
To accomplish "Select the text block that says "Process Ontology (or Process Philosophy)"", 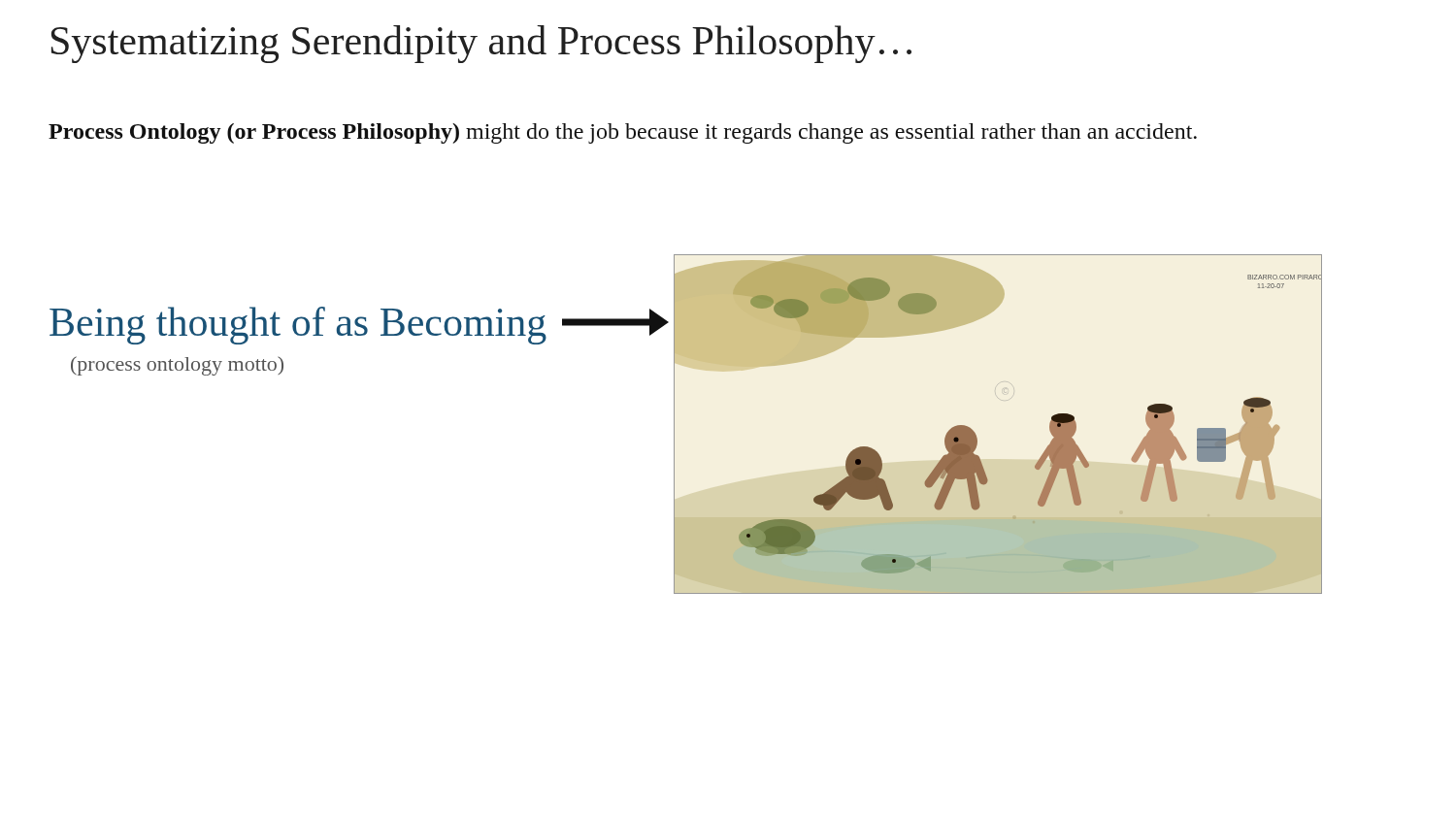I will (623, 131).
